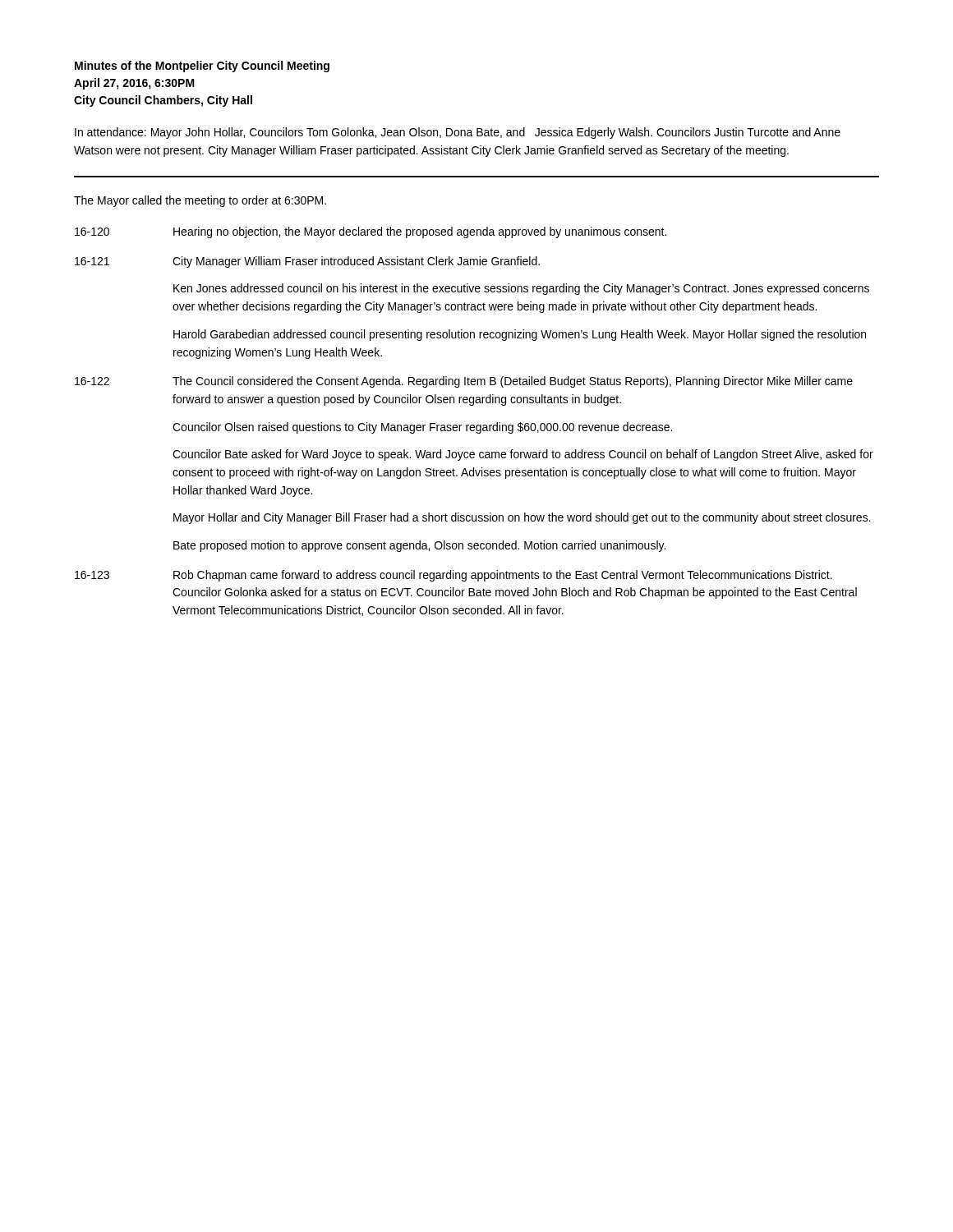Click on the block starting "16-123 Rob Chapman came forward to"
Screen dimensions: 1232x953
[x=476, y=593]
